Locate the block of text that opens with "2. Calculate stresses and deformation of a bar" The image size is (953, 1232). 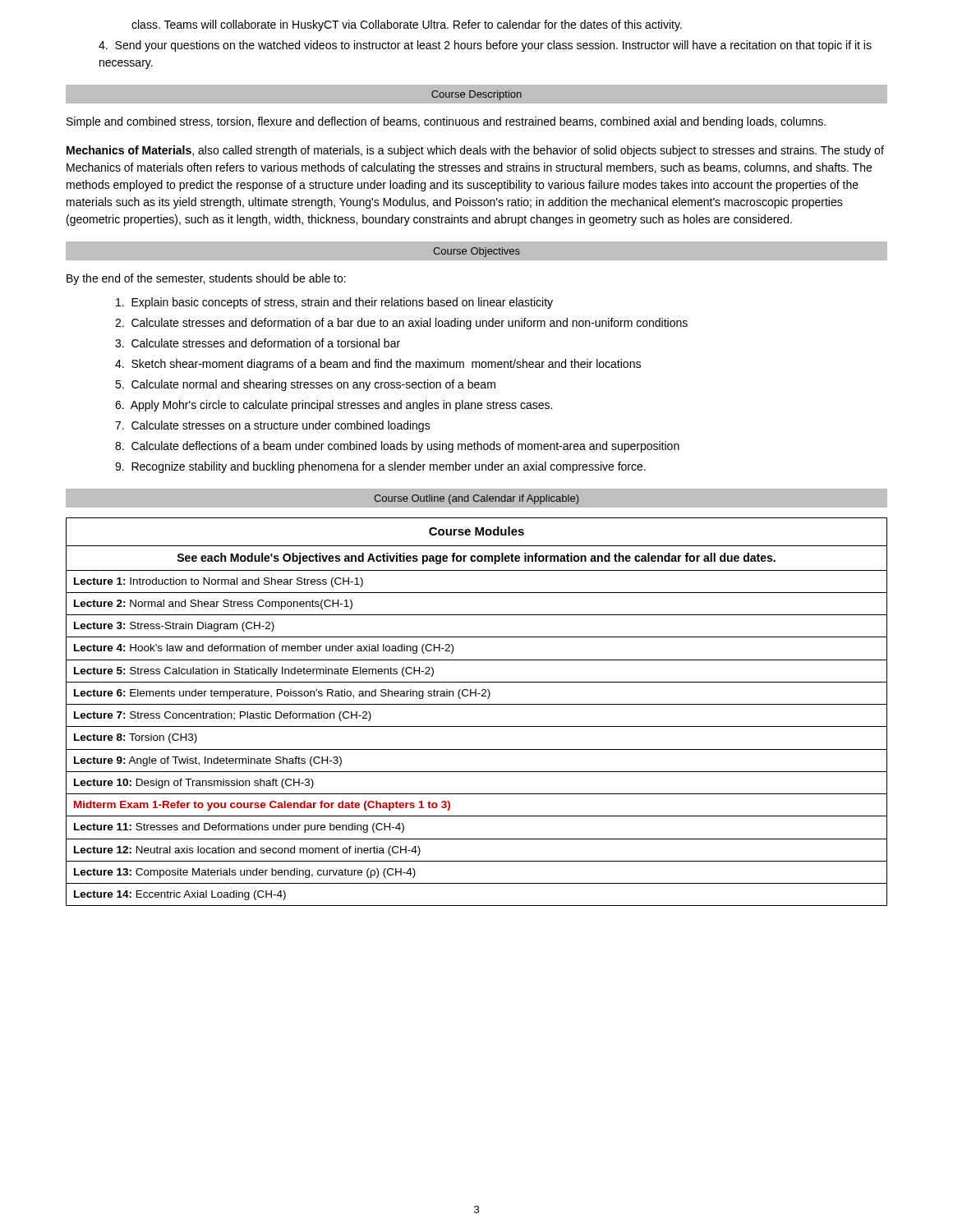[x=401, y=323]
